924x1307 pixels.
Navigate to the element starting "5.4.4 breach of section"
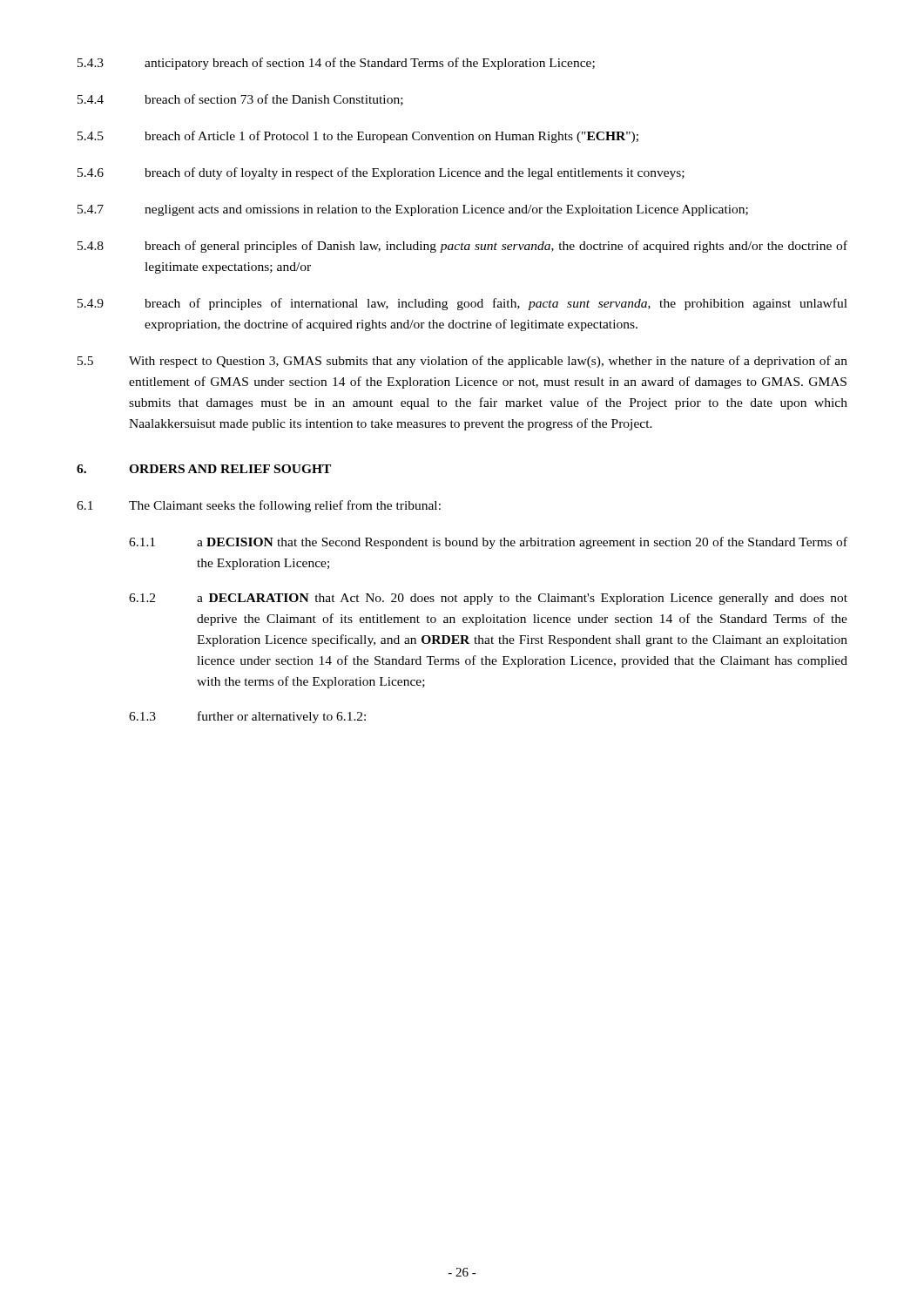(x=240, y=100)
